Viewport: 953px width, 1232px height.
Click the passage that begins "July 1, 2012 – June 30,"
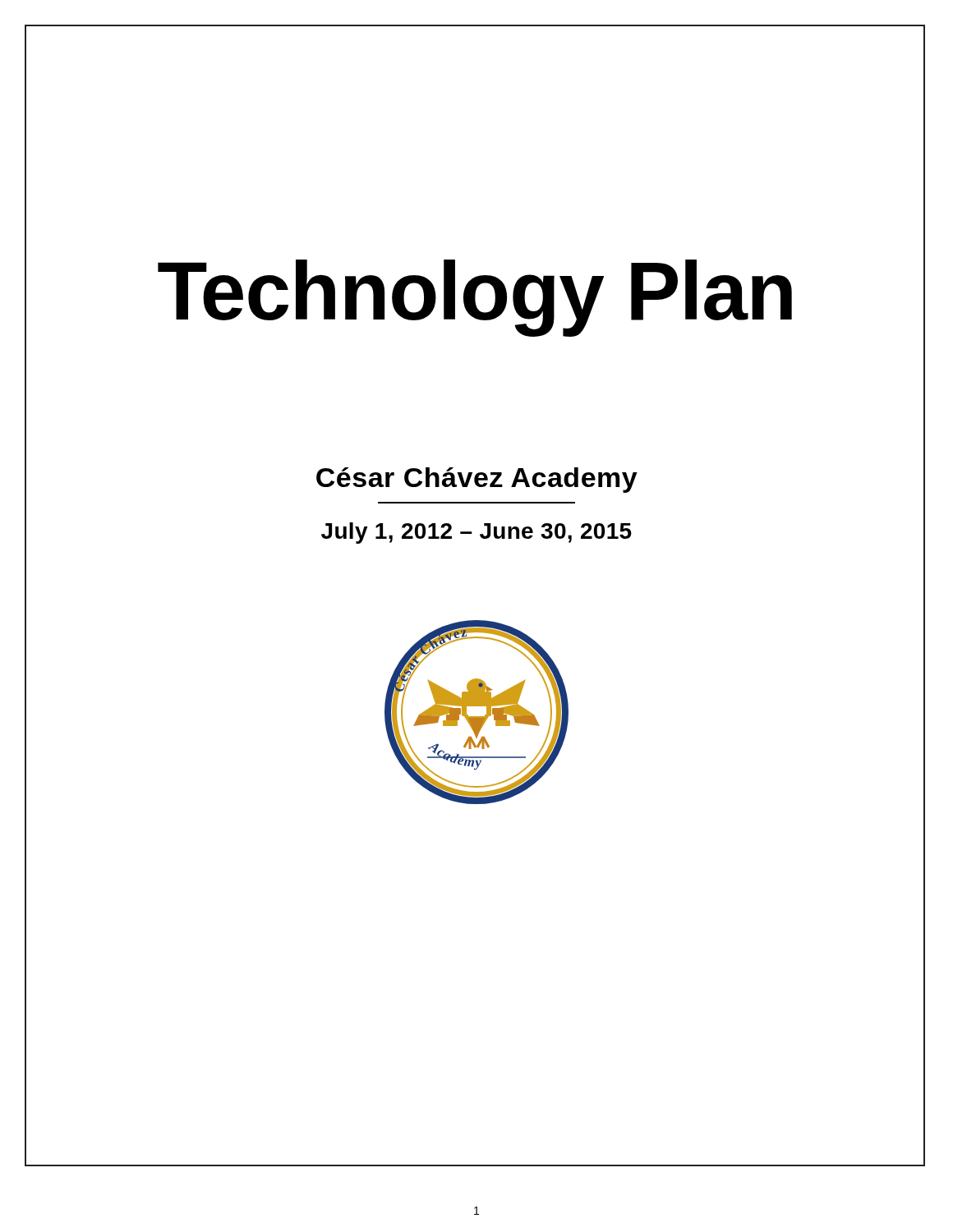(x=476, y=531)
